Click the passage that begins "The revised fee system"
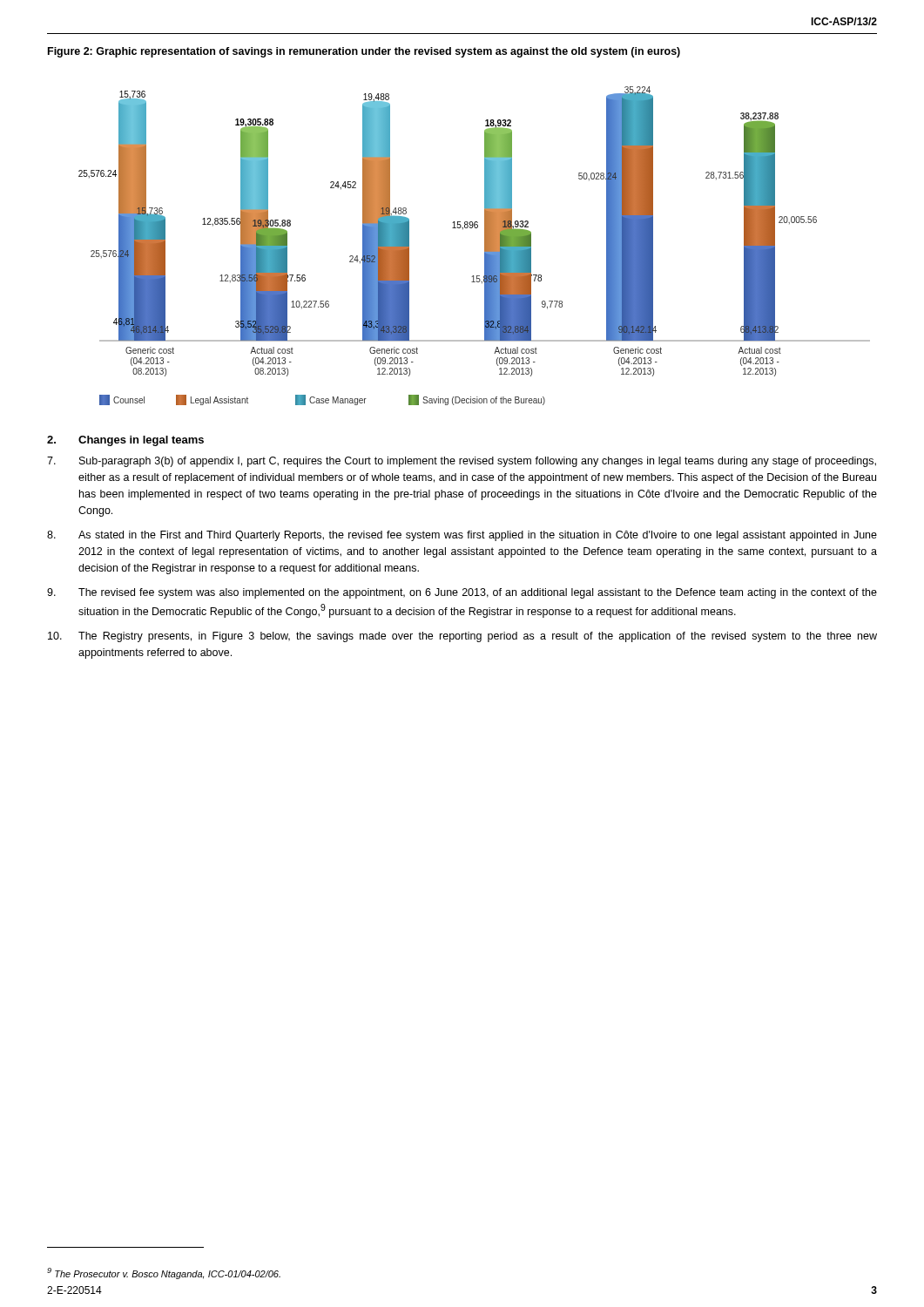The image size is (924, 1307). pyautogui.click(x=462, y=603)
